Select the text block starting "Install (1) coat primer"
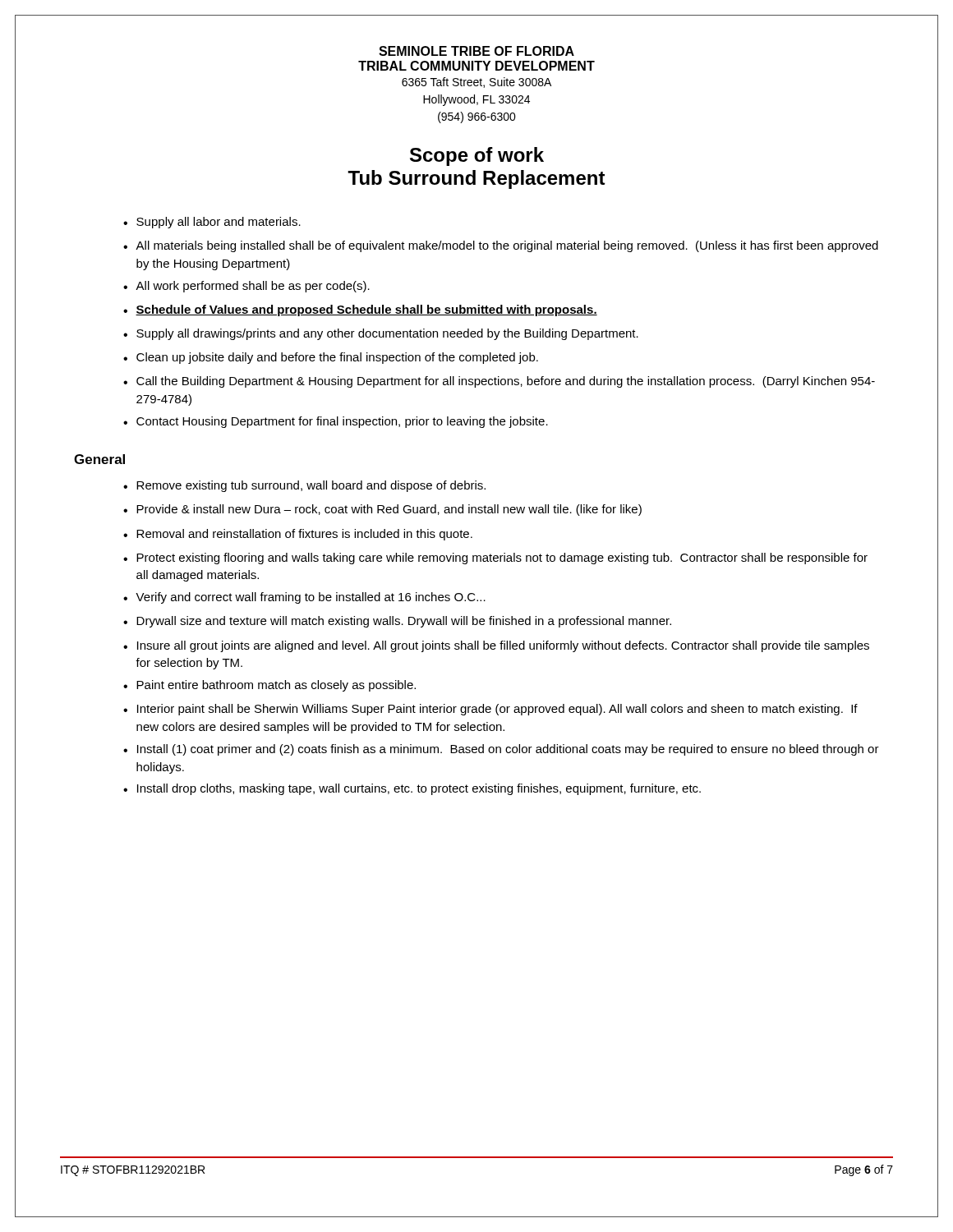 508,758
